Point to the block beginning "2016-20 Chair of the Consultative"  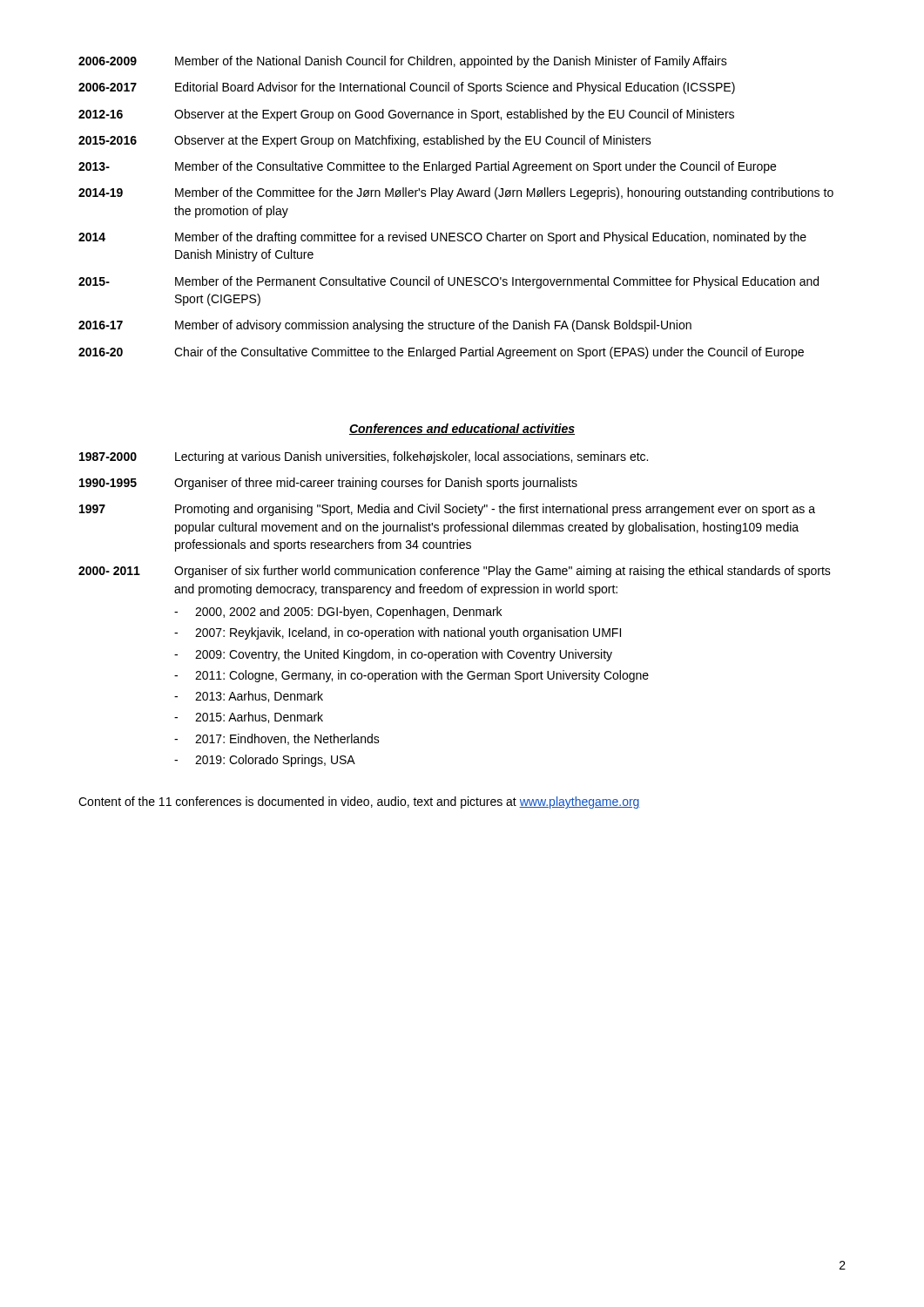click(x=462, y=352)
